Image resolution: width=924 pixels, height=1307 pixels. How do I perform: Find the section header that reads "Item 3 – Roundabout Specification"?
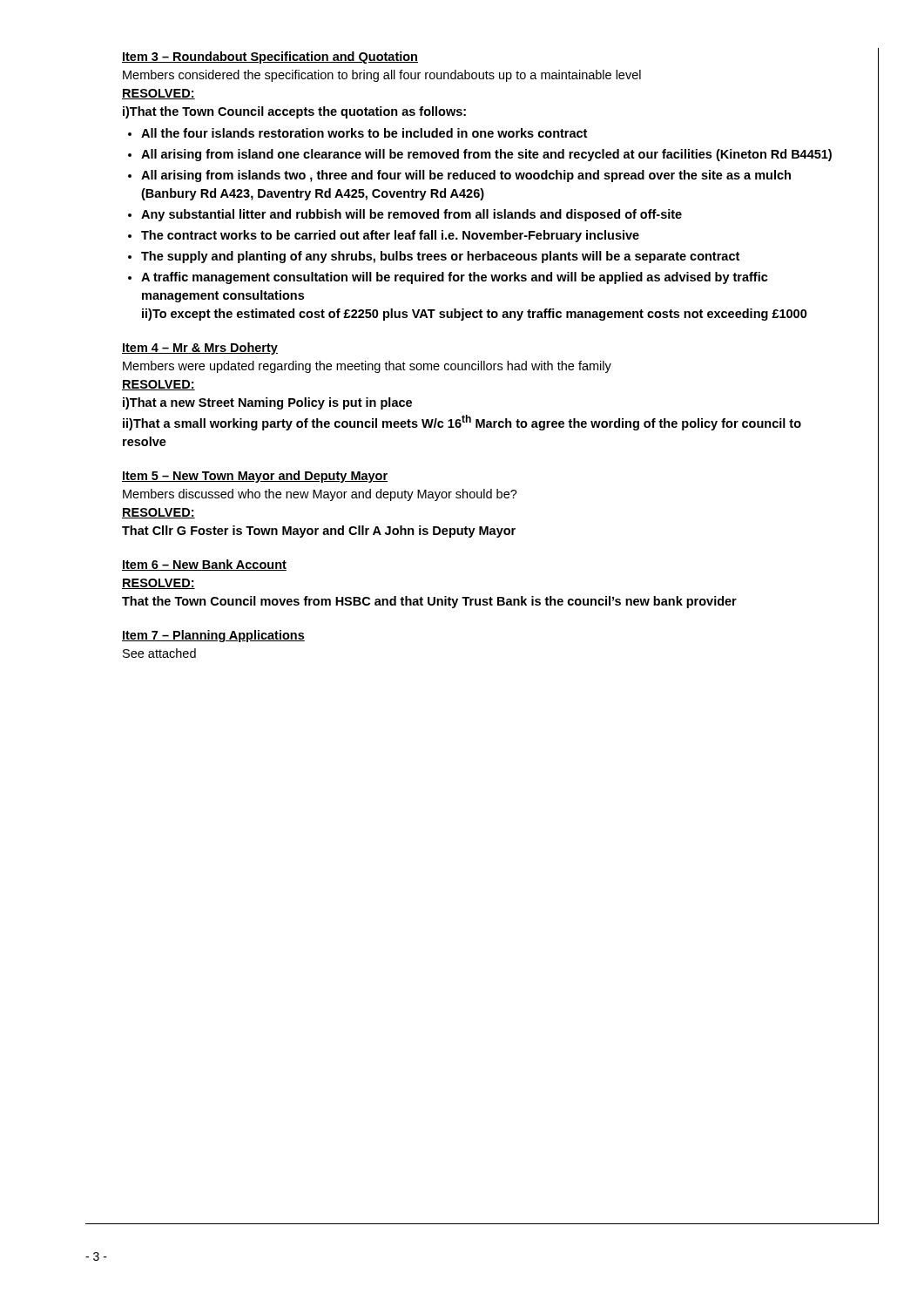click(270, 57)
